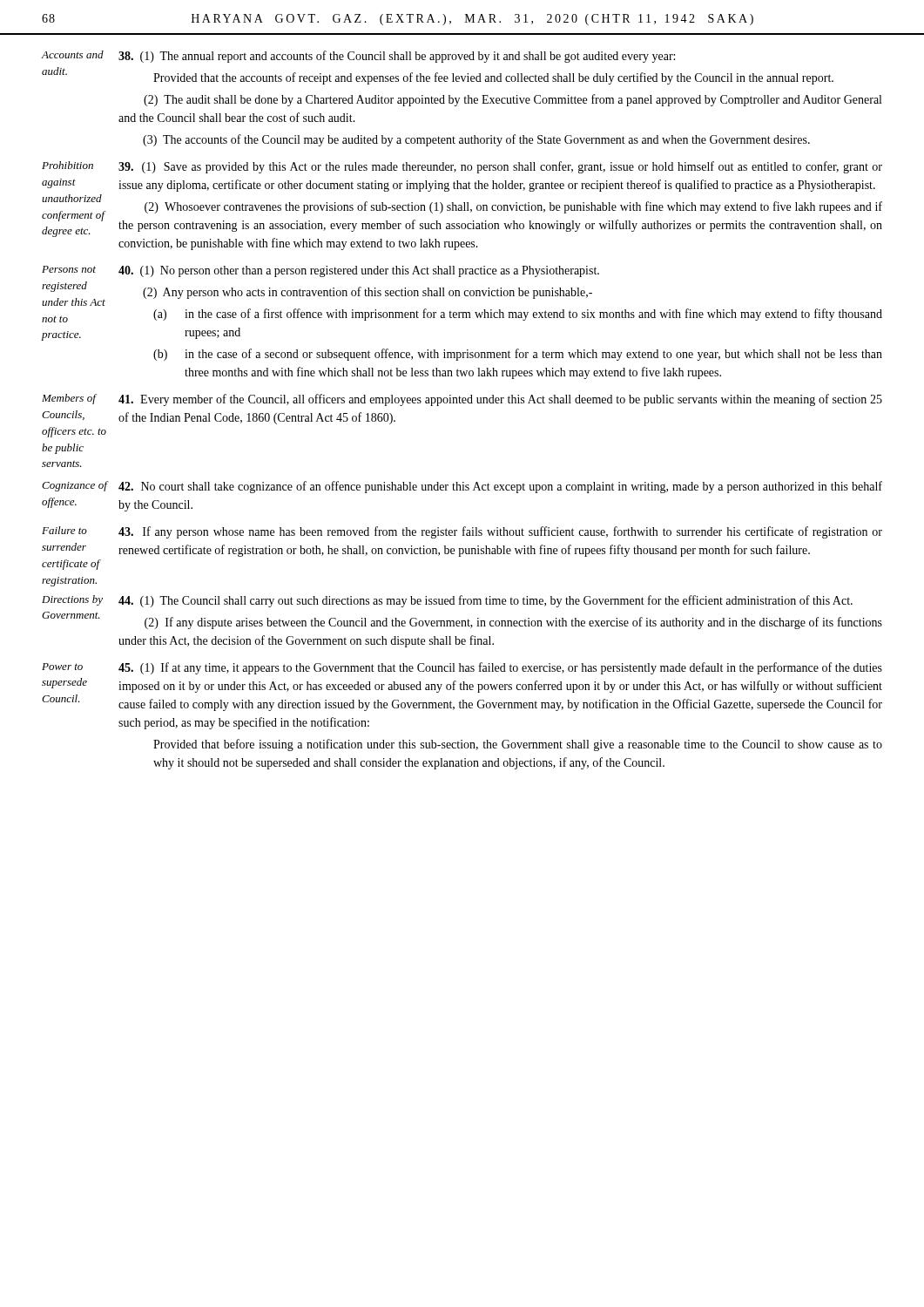924x1307 pixels.
Task: Click on the element starting "(1) The Council shall carry out such directions"
Action: pyautogui.click(x=500, y=620)
